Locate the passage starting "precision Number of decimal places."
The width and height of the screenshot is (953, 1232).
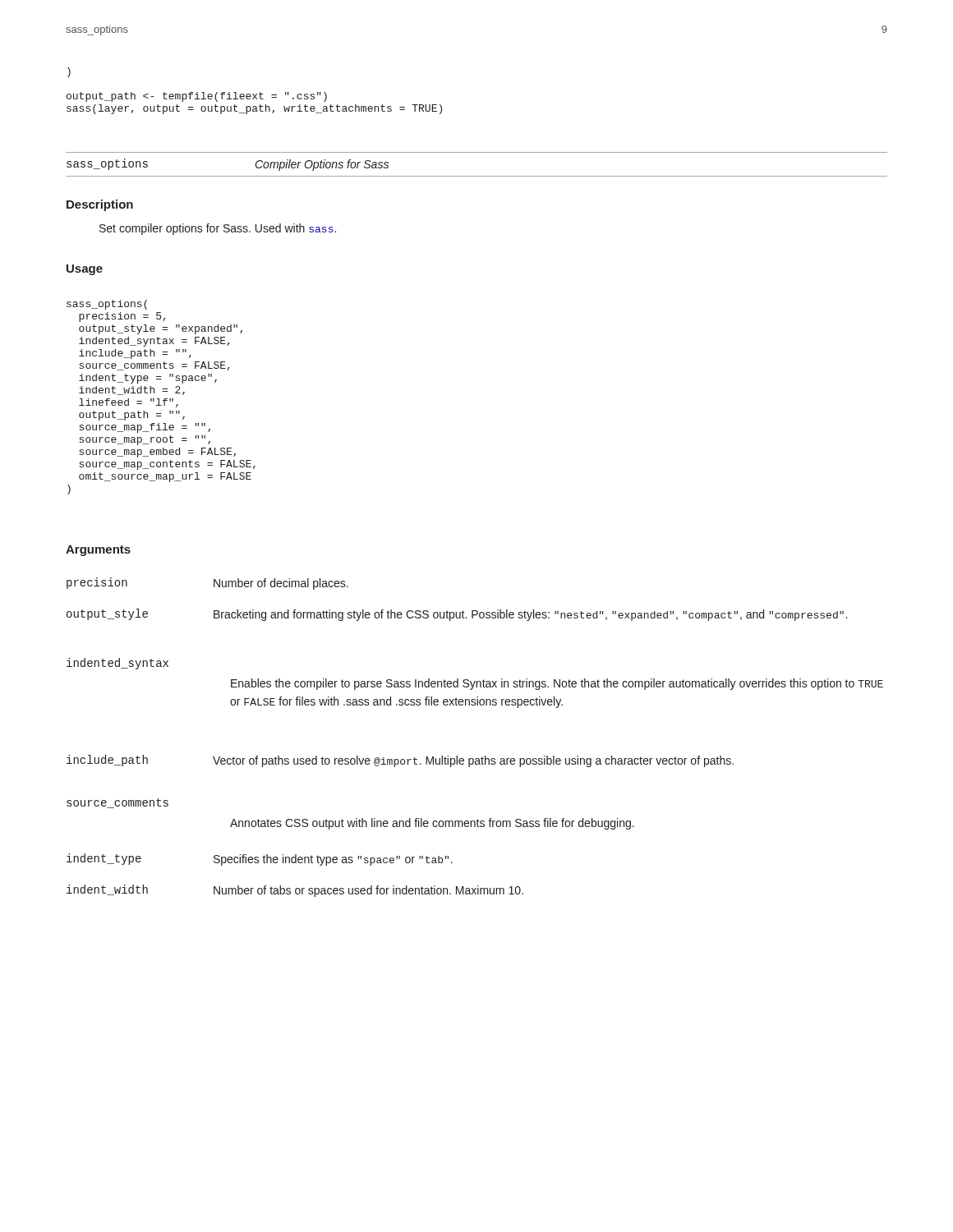coord(97,584)
